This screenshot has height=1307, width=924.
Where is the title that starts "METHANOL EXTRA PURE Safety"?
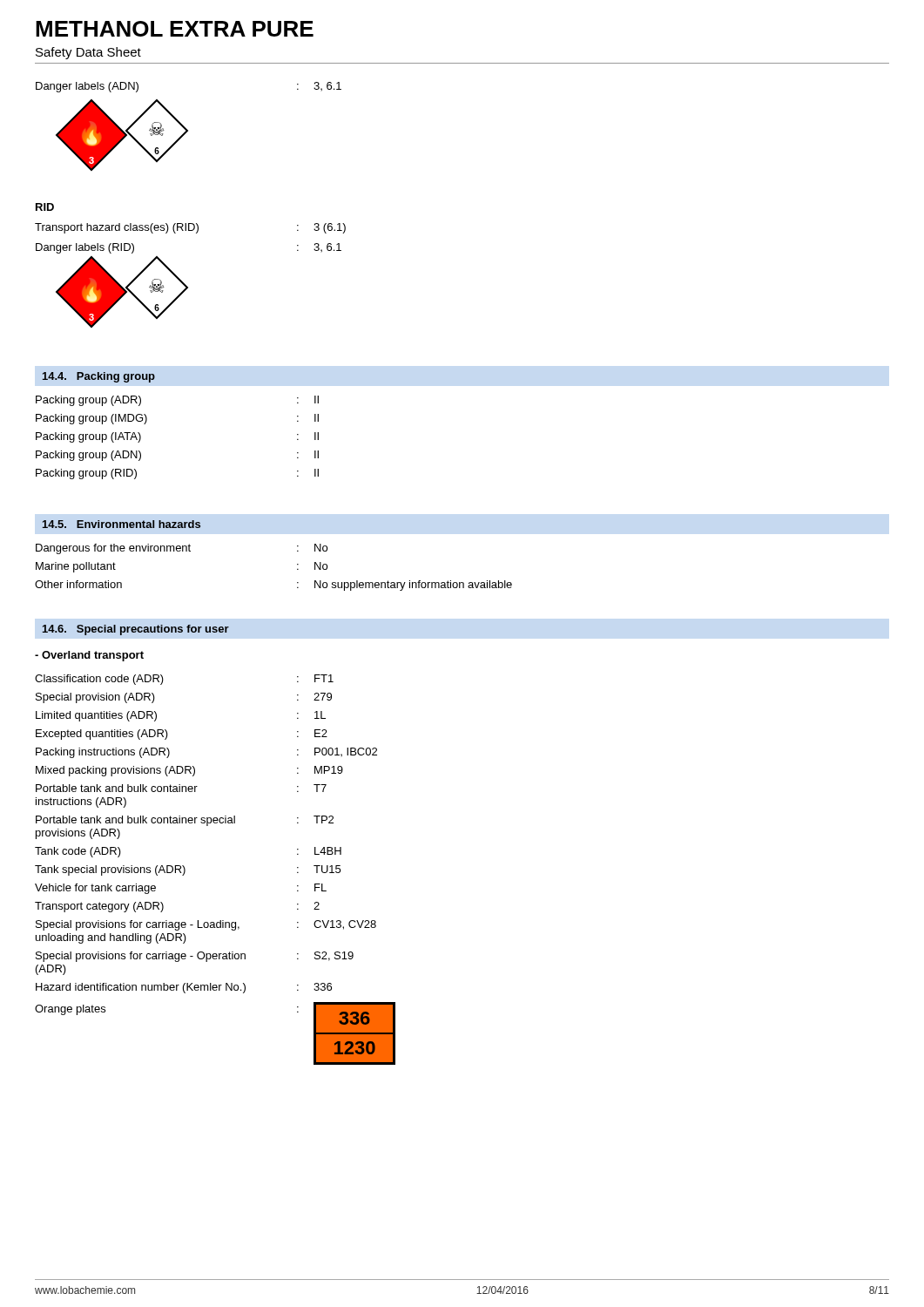coord(174,37)
